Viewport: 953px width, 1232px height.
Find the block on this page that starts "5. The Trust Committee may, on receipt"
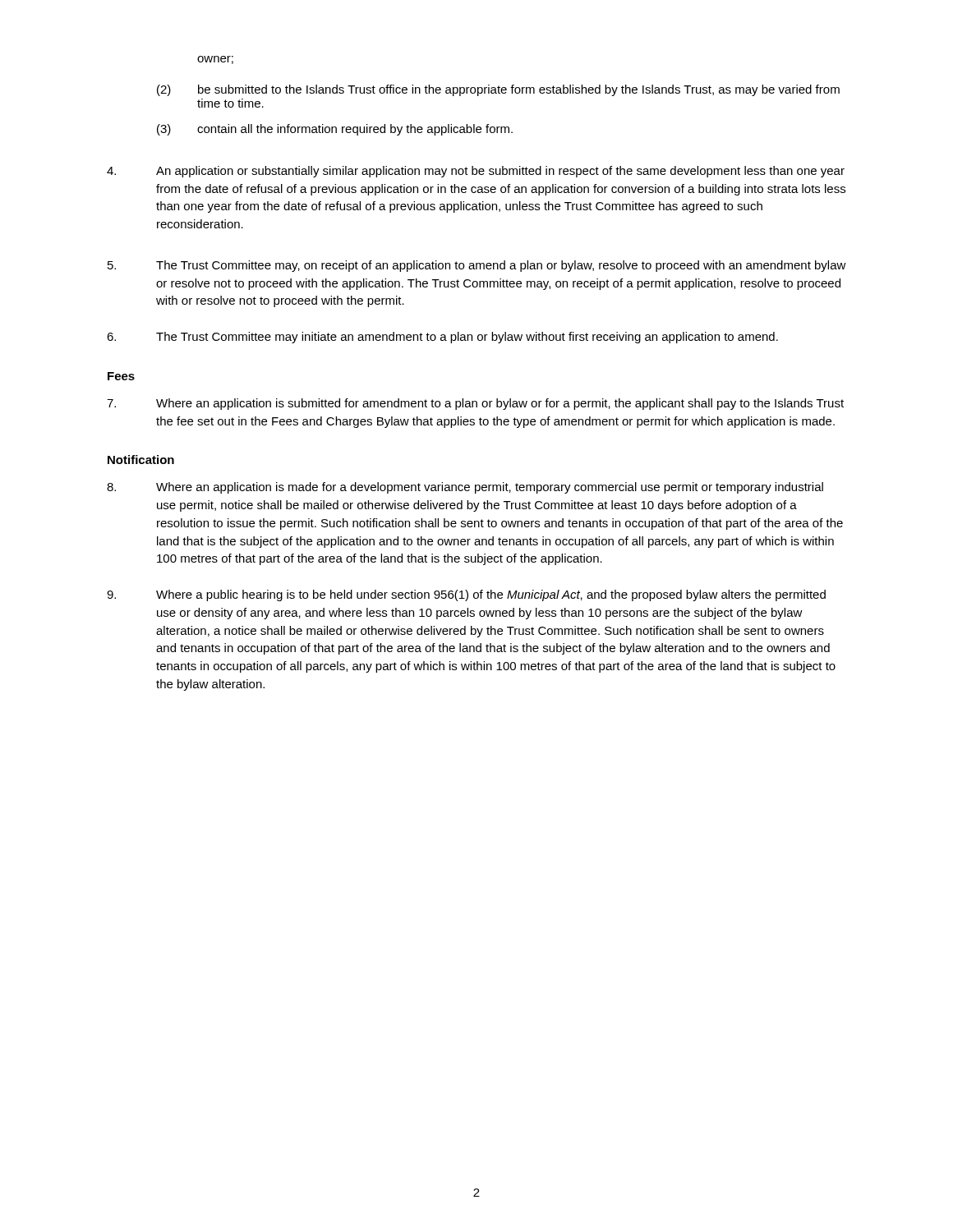click(x=476, y=283)
